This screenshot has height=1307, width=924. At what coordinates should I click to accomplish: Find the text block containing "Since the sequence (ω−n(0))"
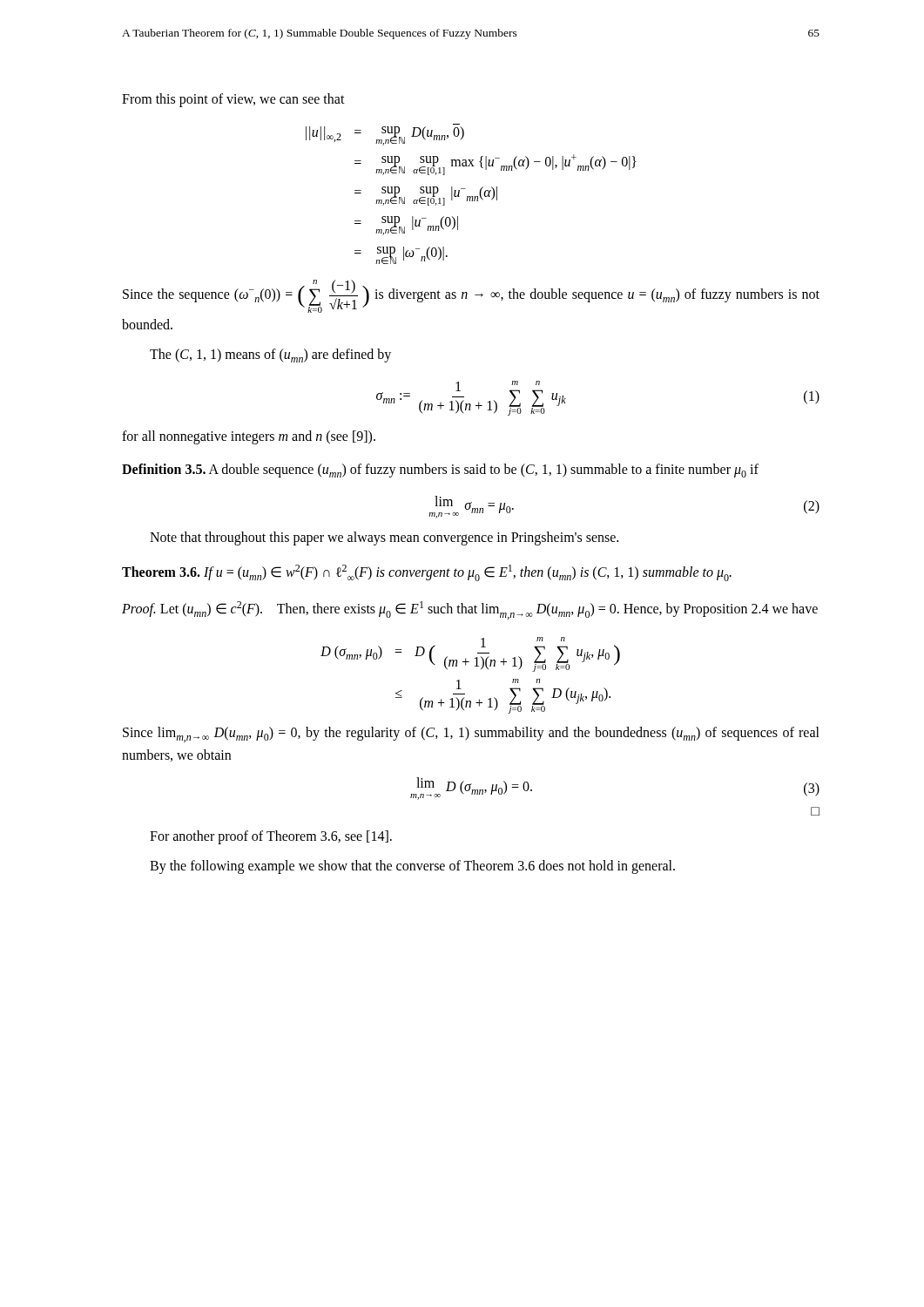coord(471,306)
